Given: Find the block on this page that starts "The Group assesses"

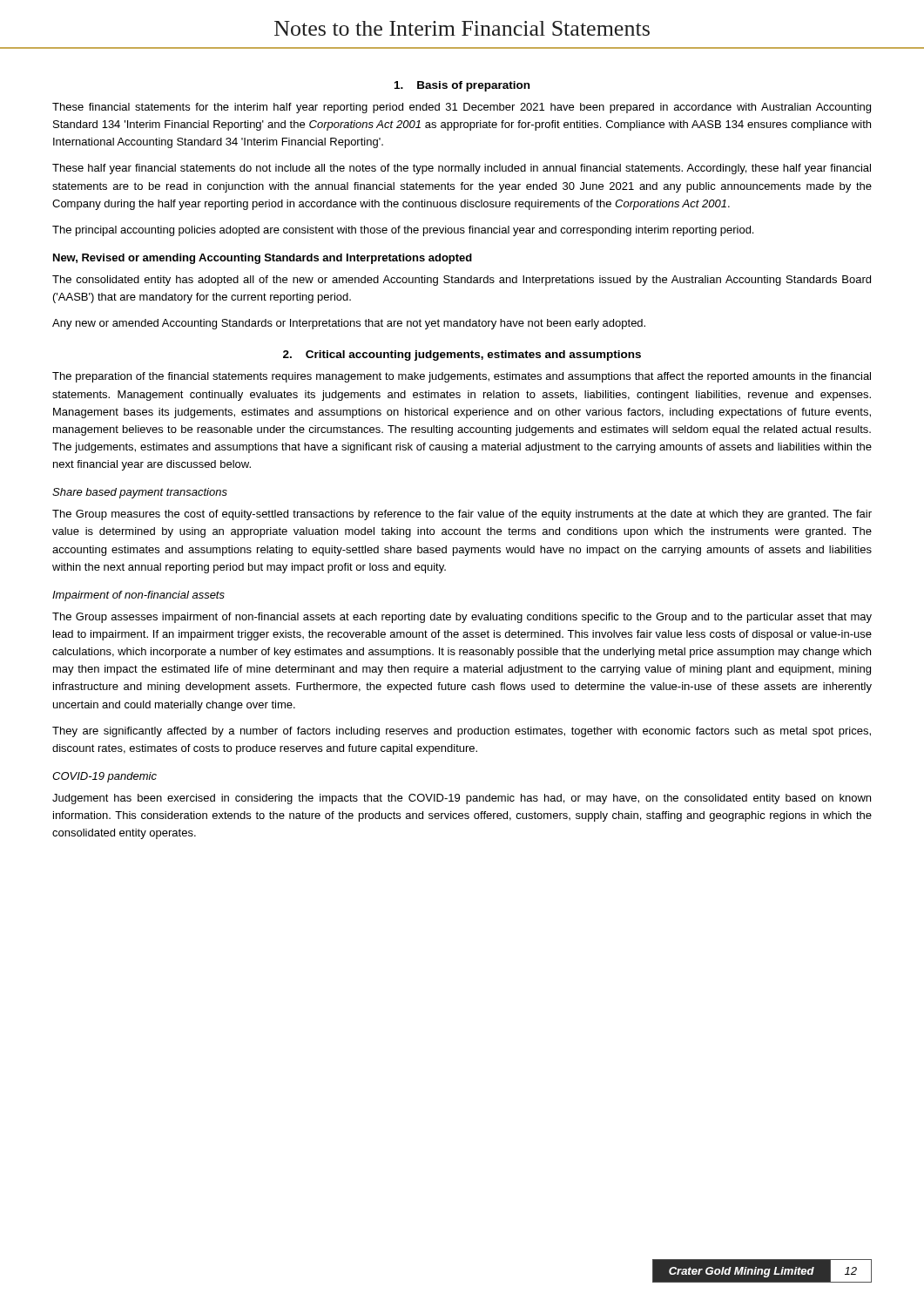Looking at the screenshot, I should coord(462,660).
